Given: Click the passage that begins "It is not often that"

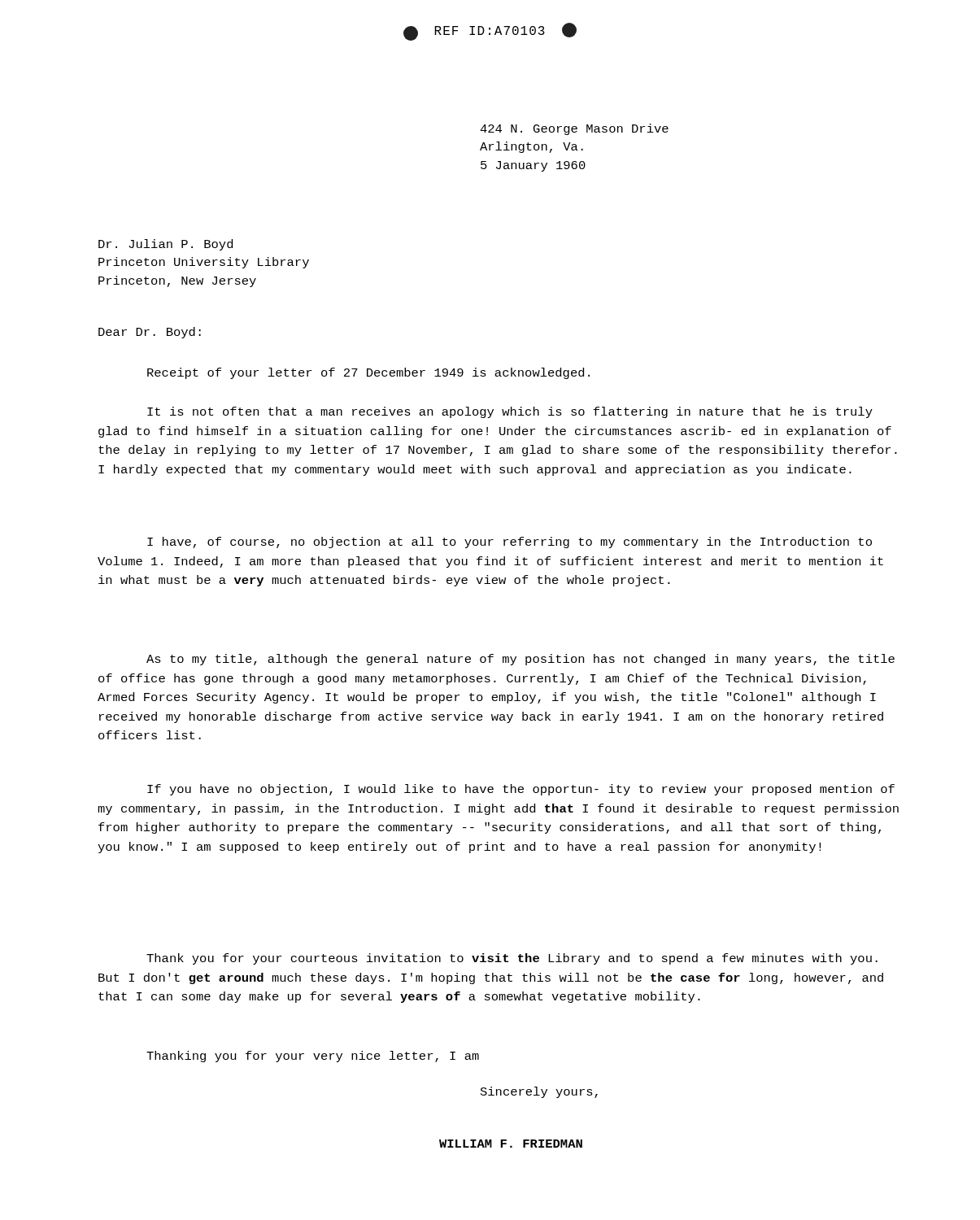Looking at the screenshot, I should point(502,442).
